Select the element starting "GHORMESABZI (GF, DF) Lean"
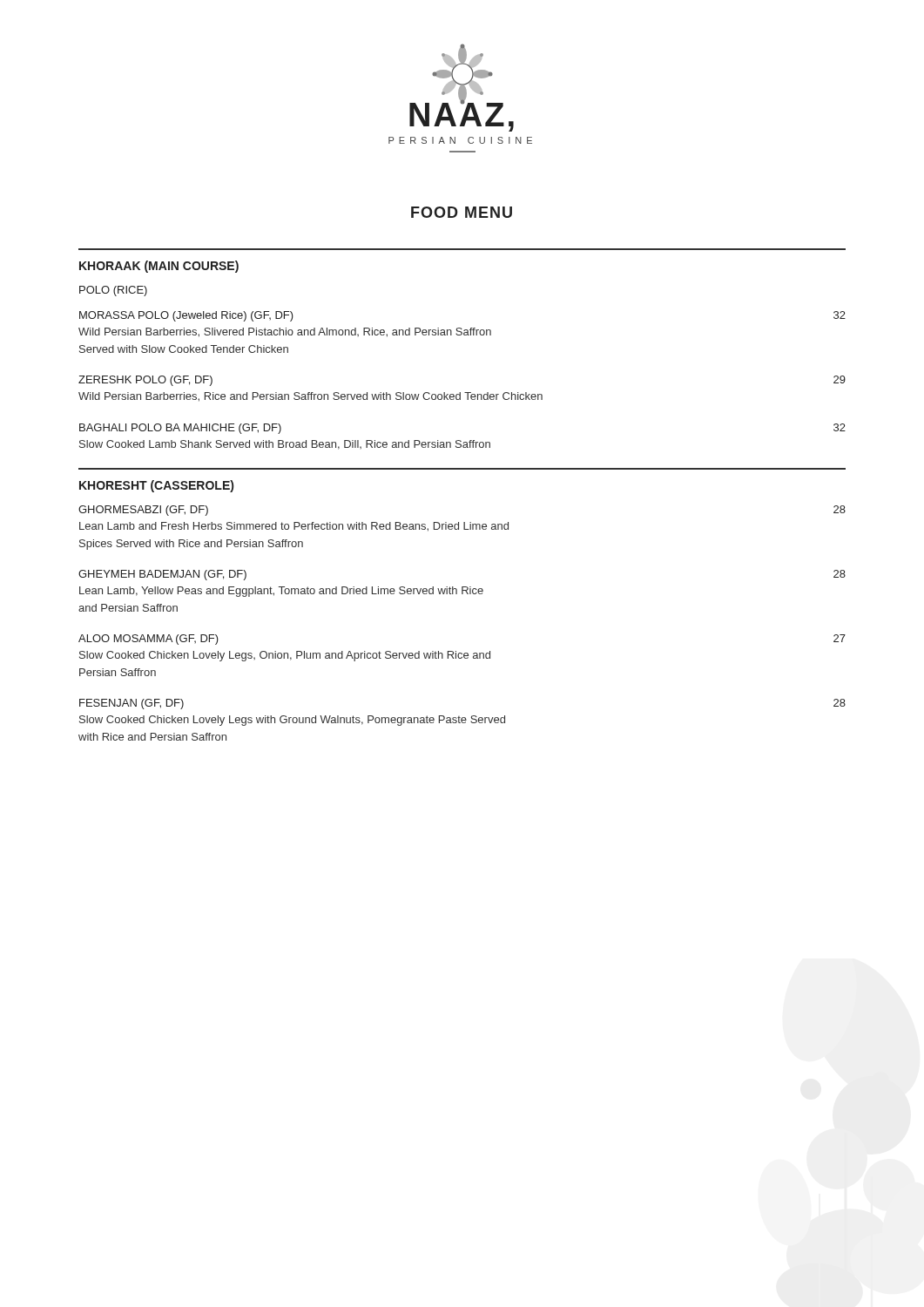 tap(462, 527)
